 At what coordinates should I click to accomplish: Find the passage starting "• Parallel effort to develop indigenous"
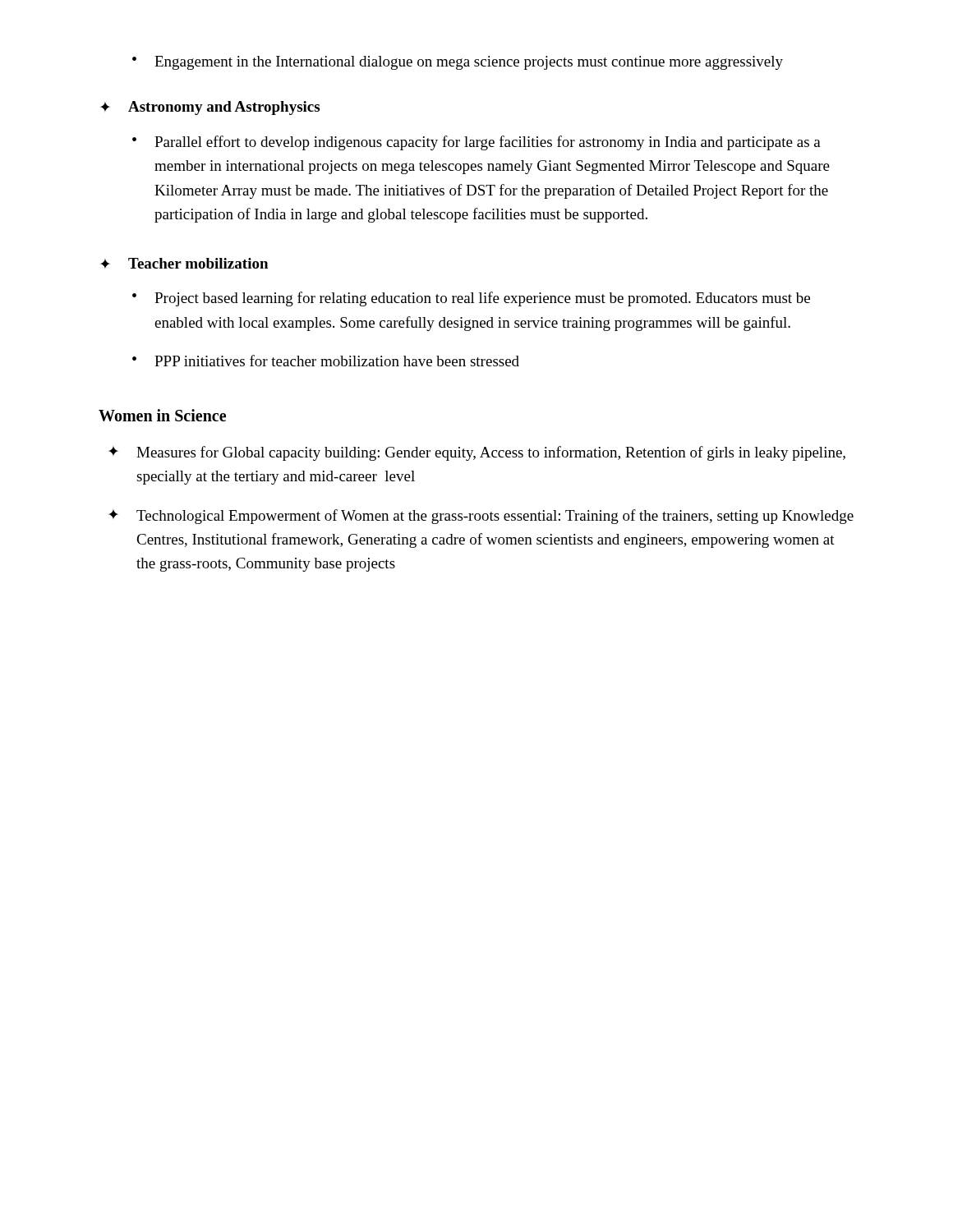click(x=493, y=178)
